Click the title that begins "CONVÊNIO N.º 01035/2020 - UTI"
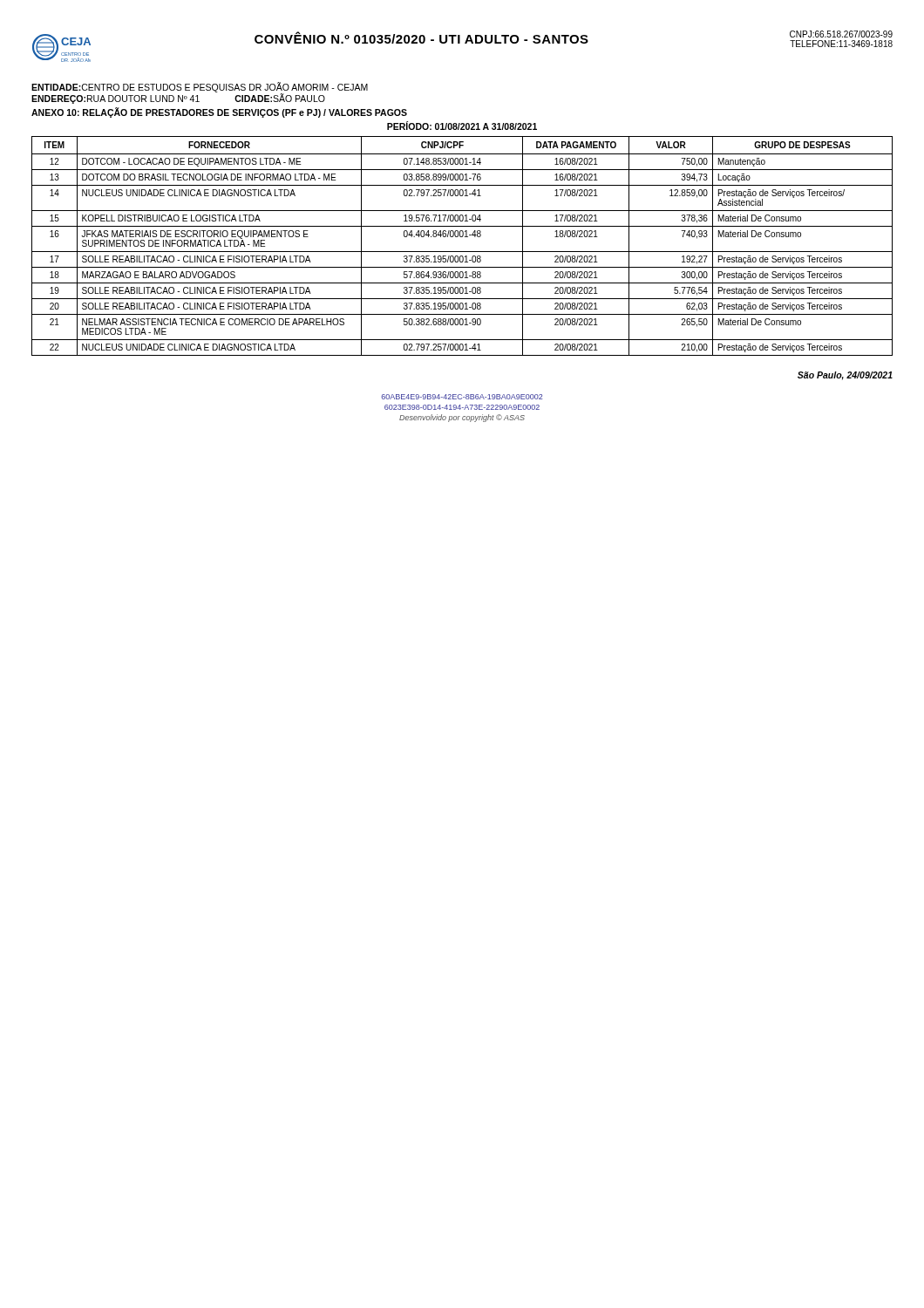Viewport: 924px width, 1308px height. coord(421,39)
